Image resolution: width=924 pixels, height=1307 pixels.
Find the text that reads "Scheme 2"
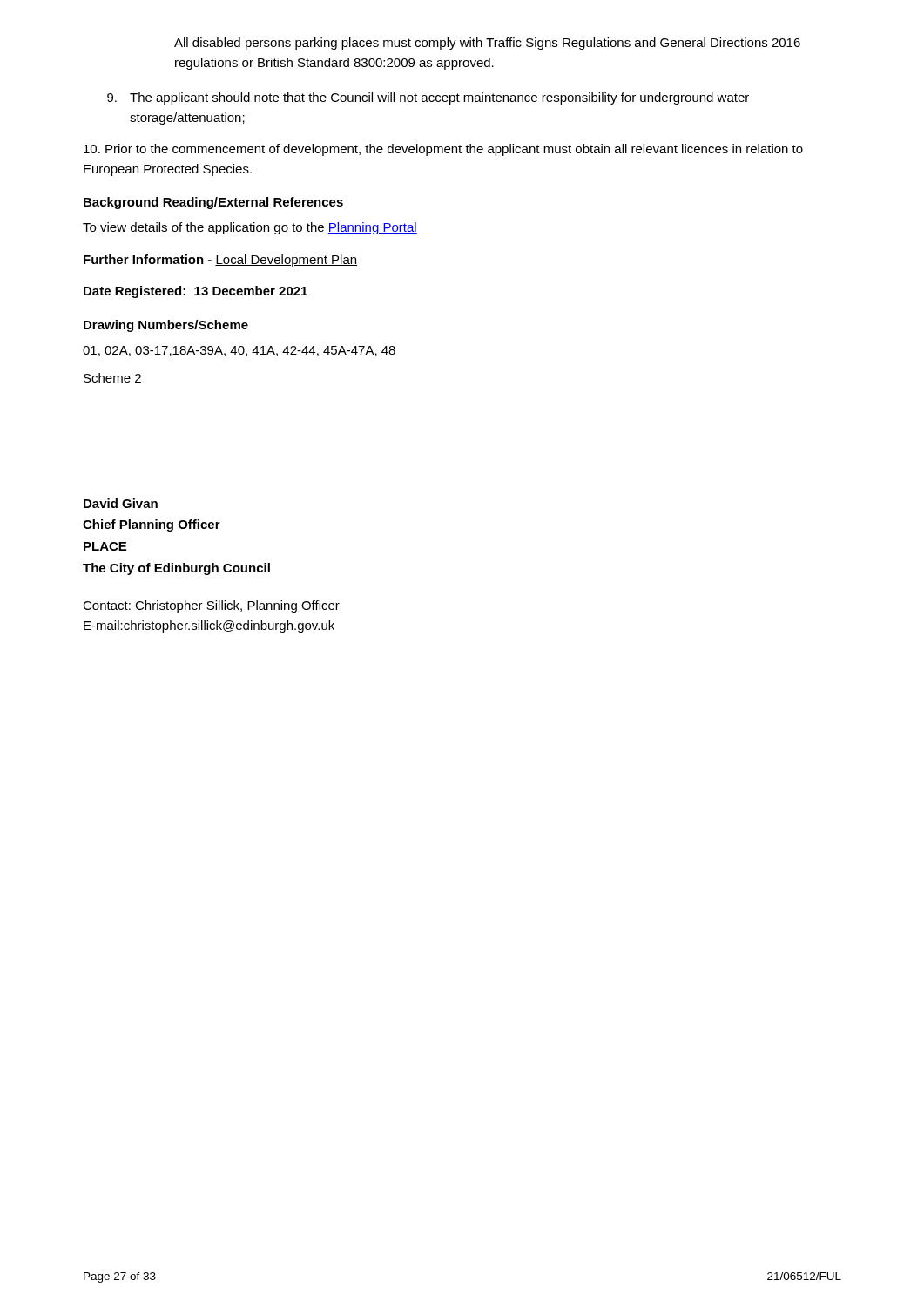(112, 378)
